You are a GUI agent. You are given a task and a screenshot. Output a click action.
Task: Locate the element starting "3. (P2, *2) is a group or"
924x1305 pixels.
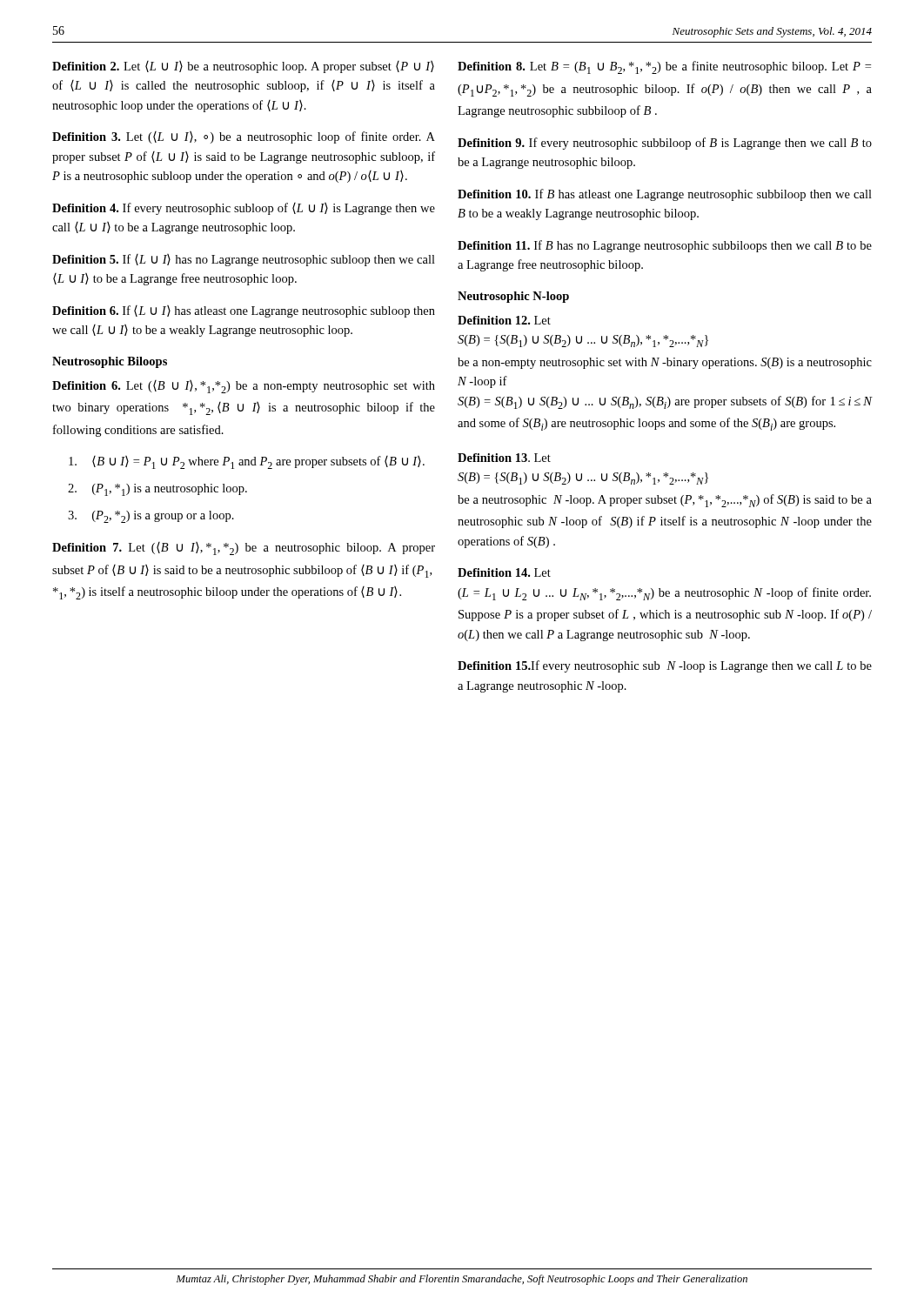point(151,515)
